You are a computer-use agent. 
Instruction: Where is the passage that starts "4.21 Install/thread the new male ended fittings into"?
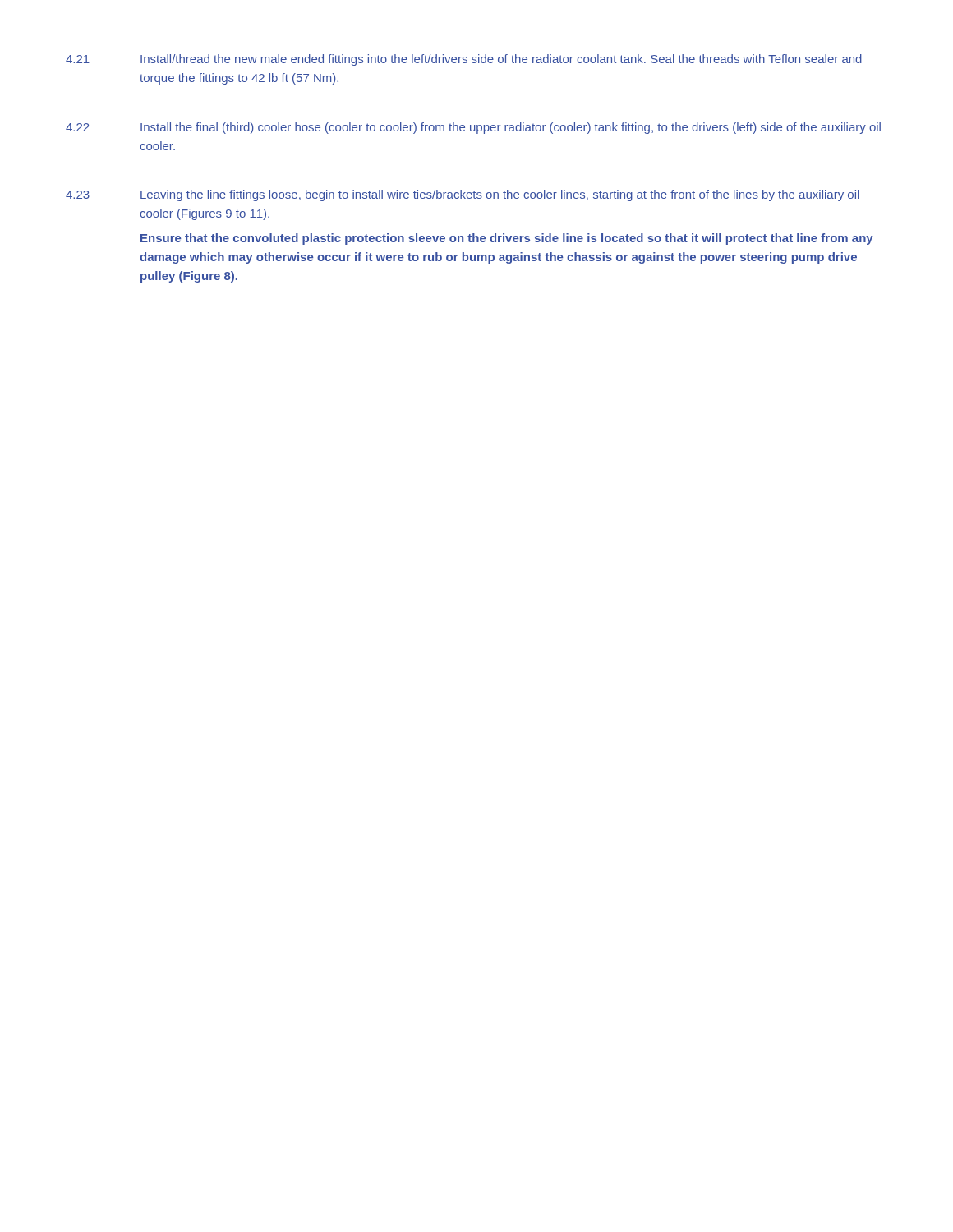coord(476,68)
